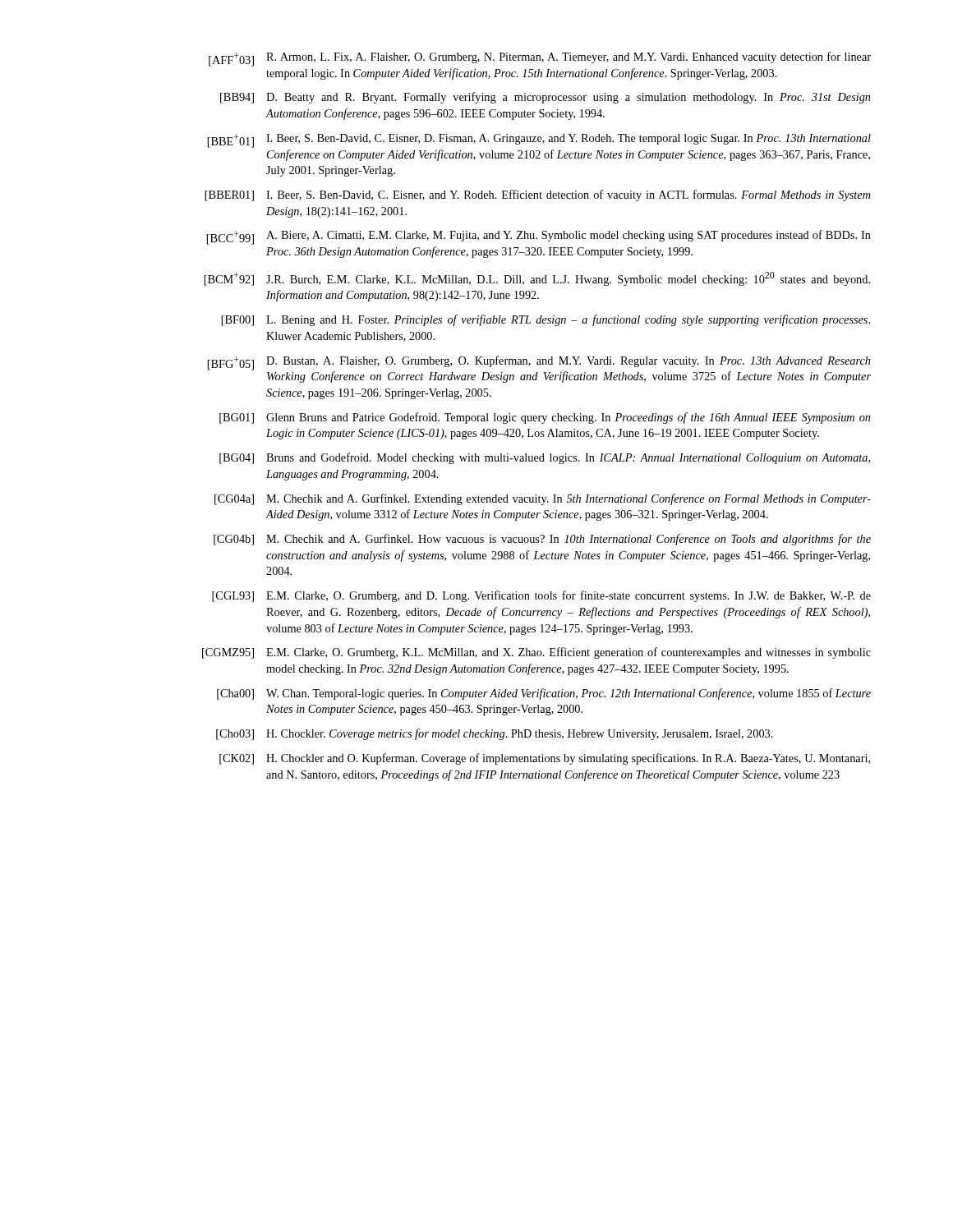953x1232 pixels.
Task: Click the passage that begins "[BB94] D. Beatty and R. Bryant. Formally verifying"
Action: (518, 106)
